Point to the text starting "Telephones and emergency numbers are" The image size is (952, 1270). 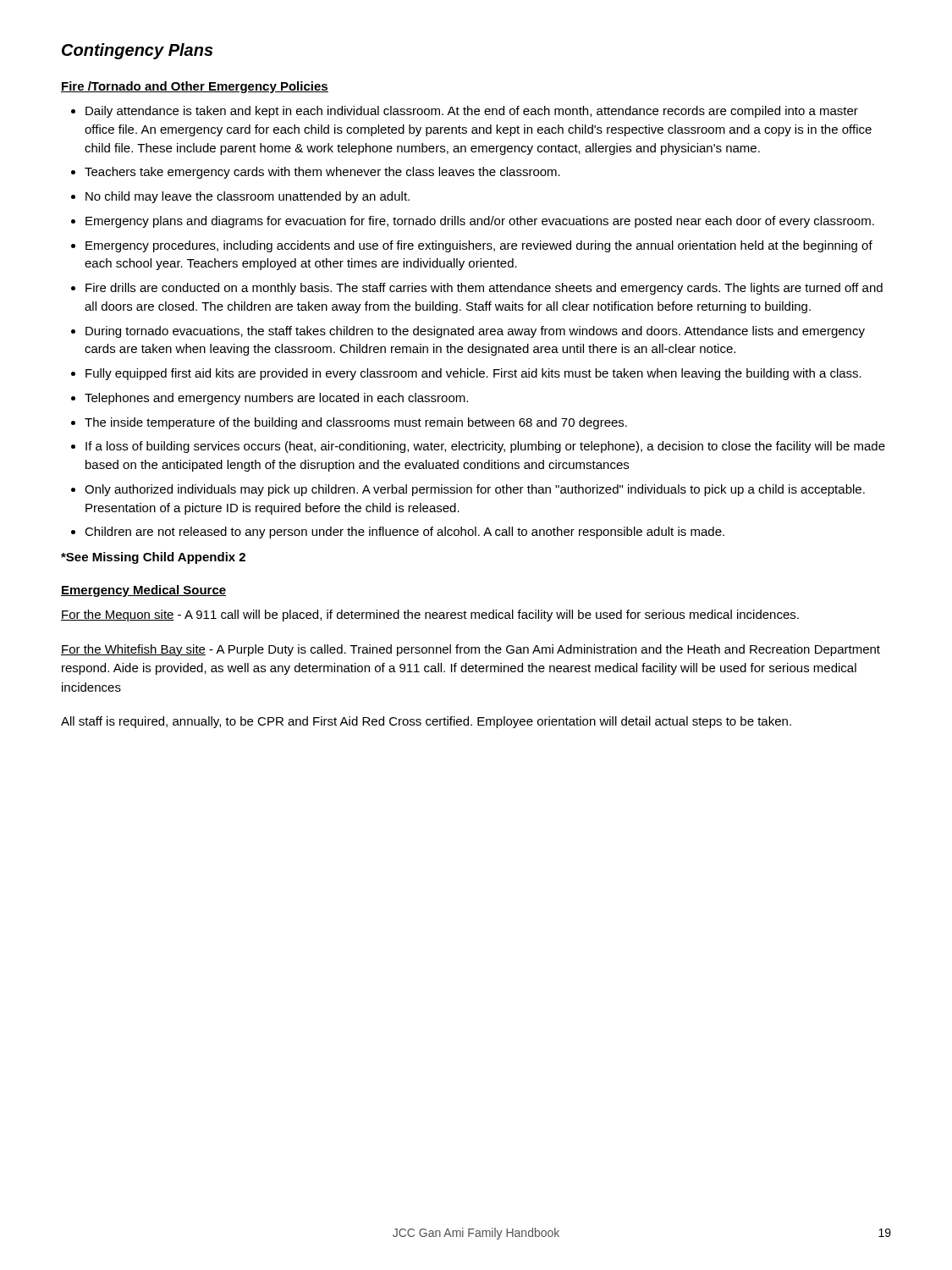point(277,397)
